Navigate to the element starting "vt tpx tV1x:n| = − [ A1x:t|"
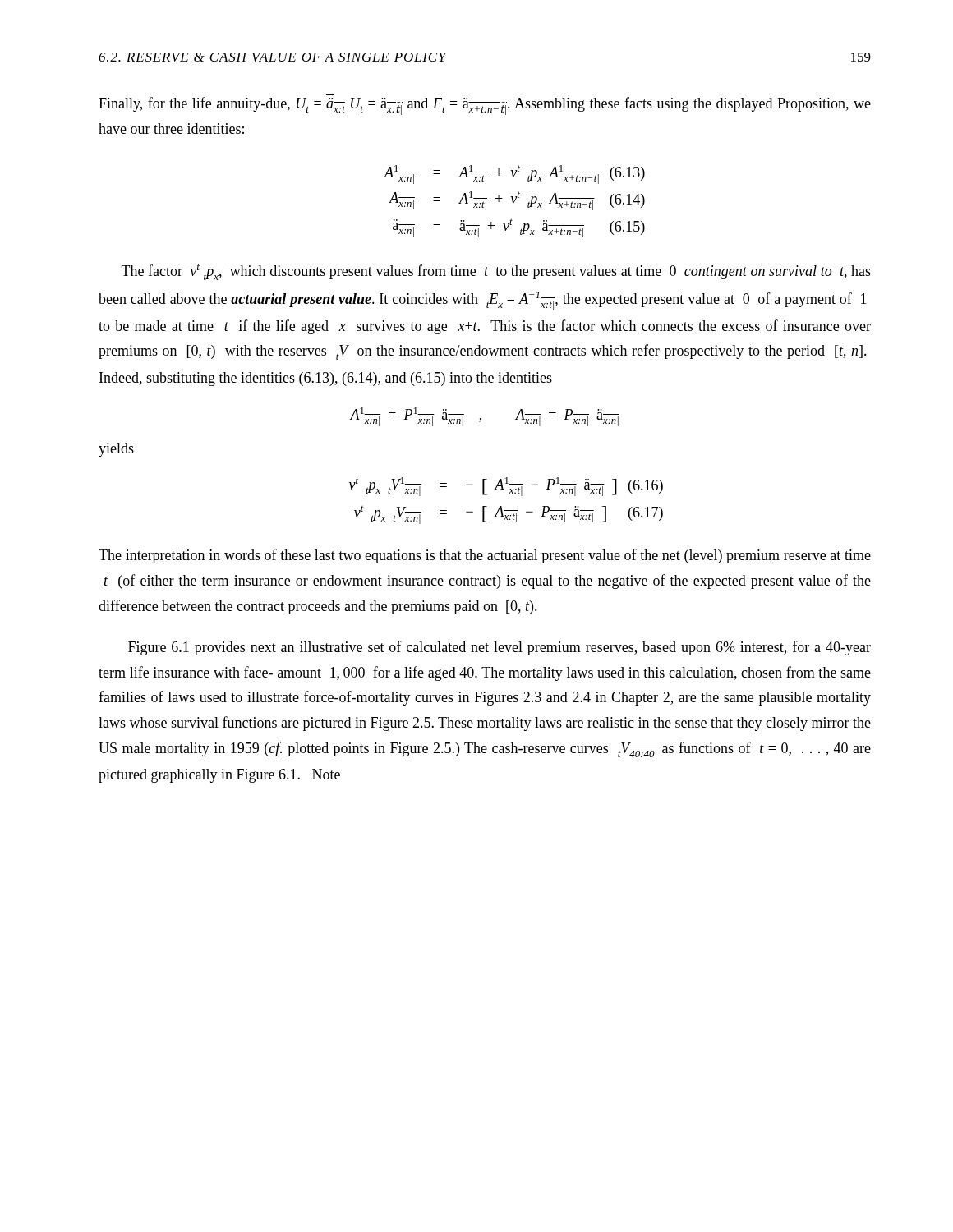 tap(485, 500)
